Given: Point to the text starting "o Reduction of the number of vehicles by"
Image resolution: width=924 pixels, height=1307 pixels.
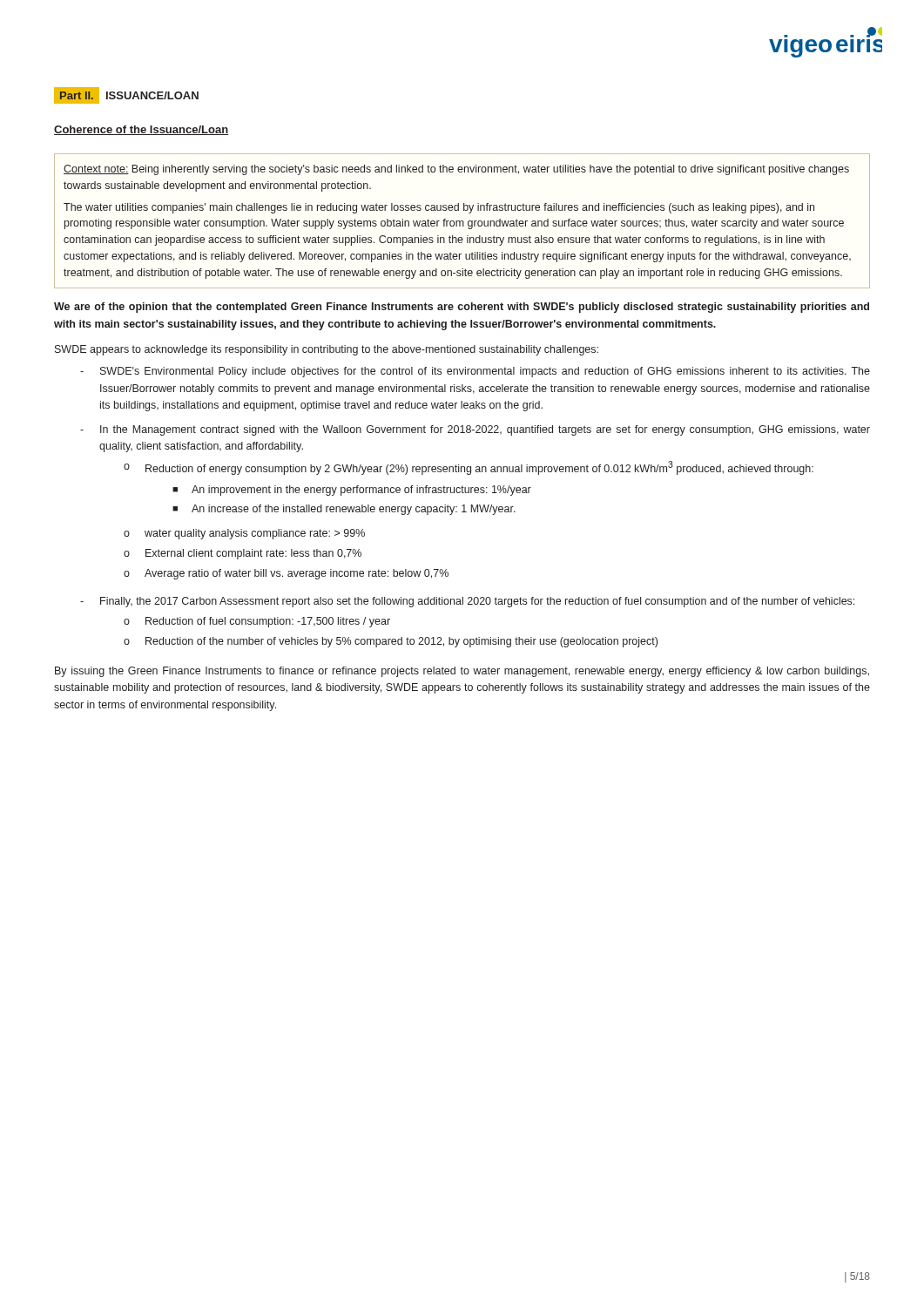Looking at the screenshot, I should [x=497, y=642].
